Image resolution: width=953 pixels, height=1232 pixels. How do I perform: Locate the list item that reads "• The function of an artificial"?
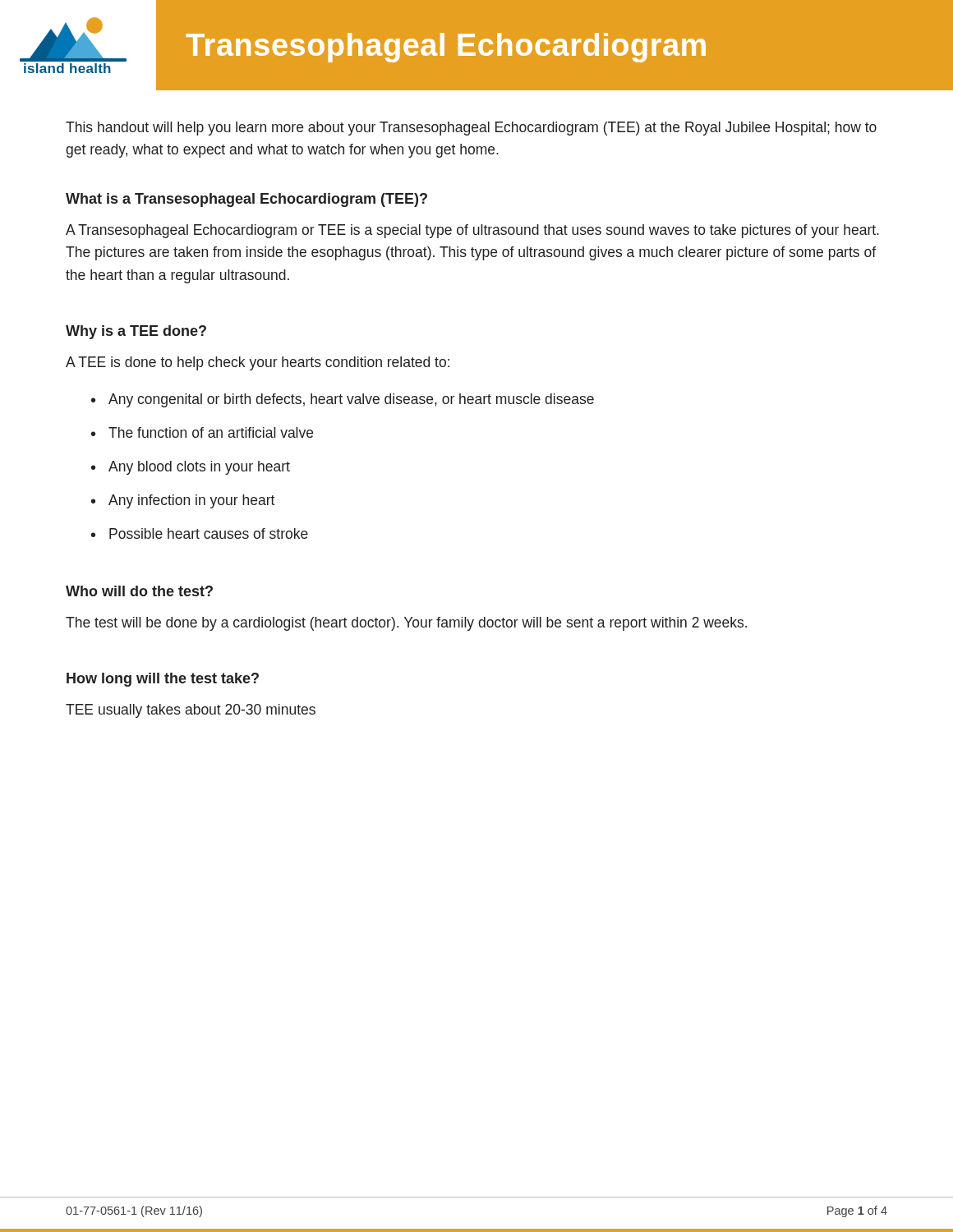click(x=202, y=432)
